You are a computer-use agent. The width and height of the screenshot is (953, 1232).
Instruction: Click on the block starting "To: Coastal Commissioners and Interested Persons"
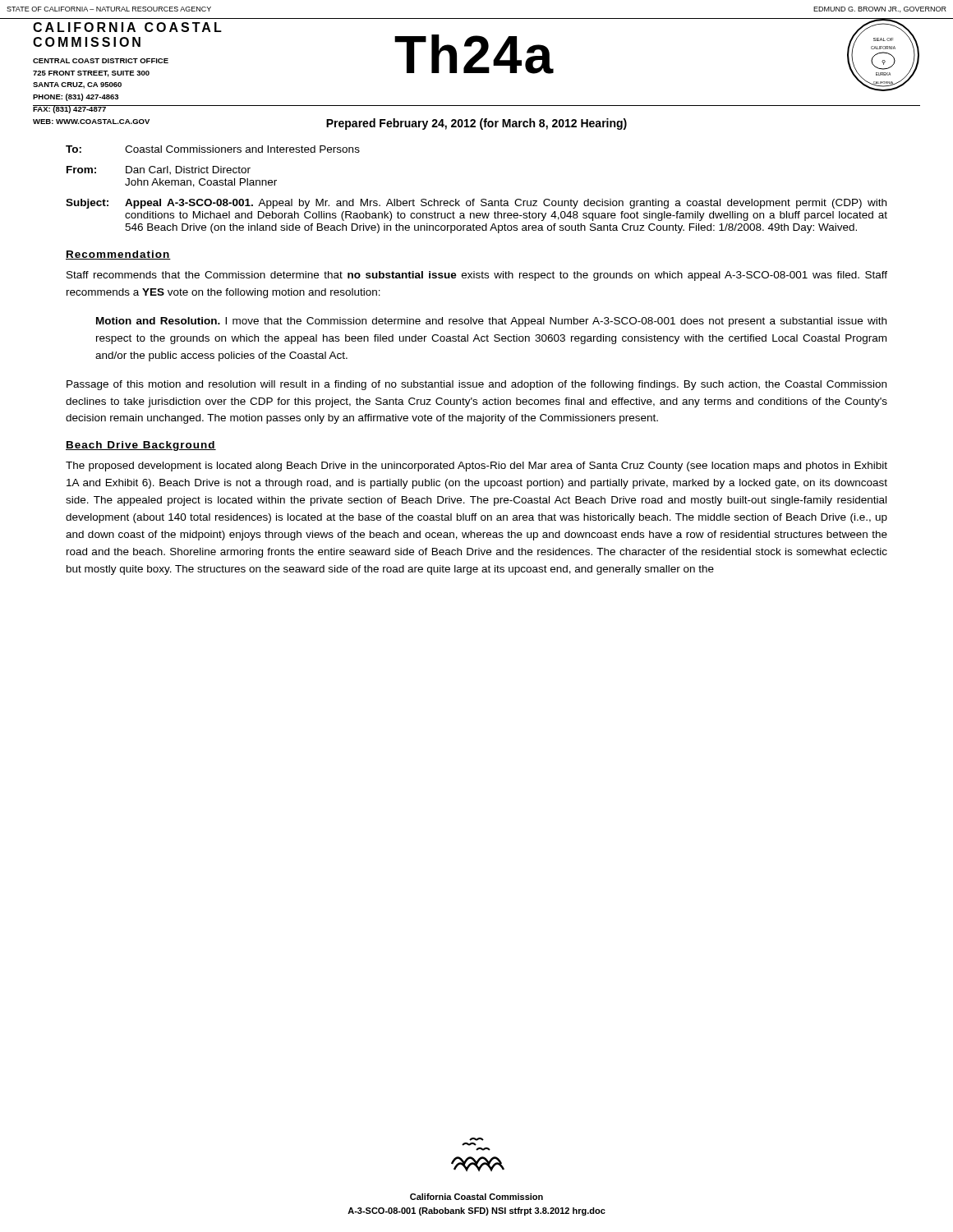click(213, 149)
